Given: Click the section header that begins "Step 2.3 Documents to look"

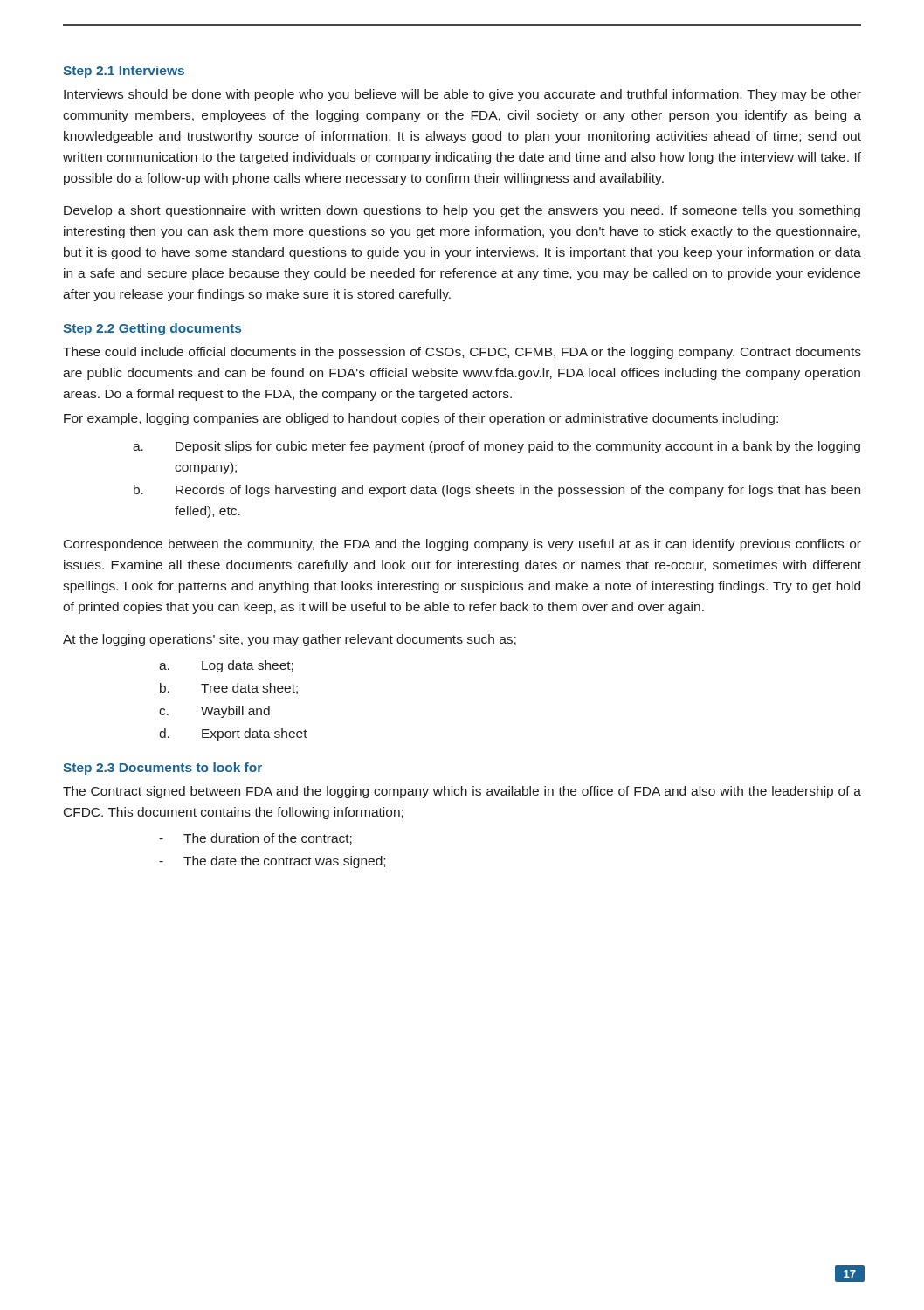Looking at the screenshot, I should (x=163, y=768).
